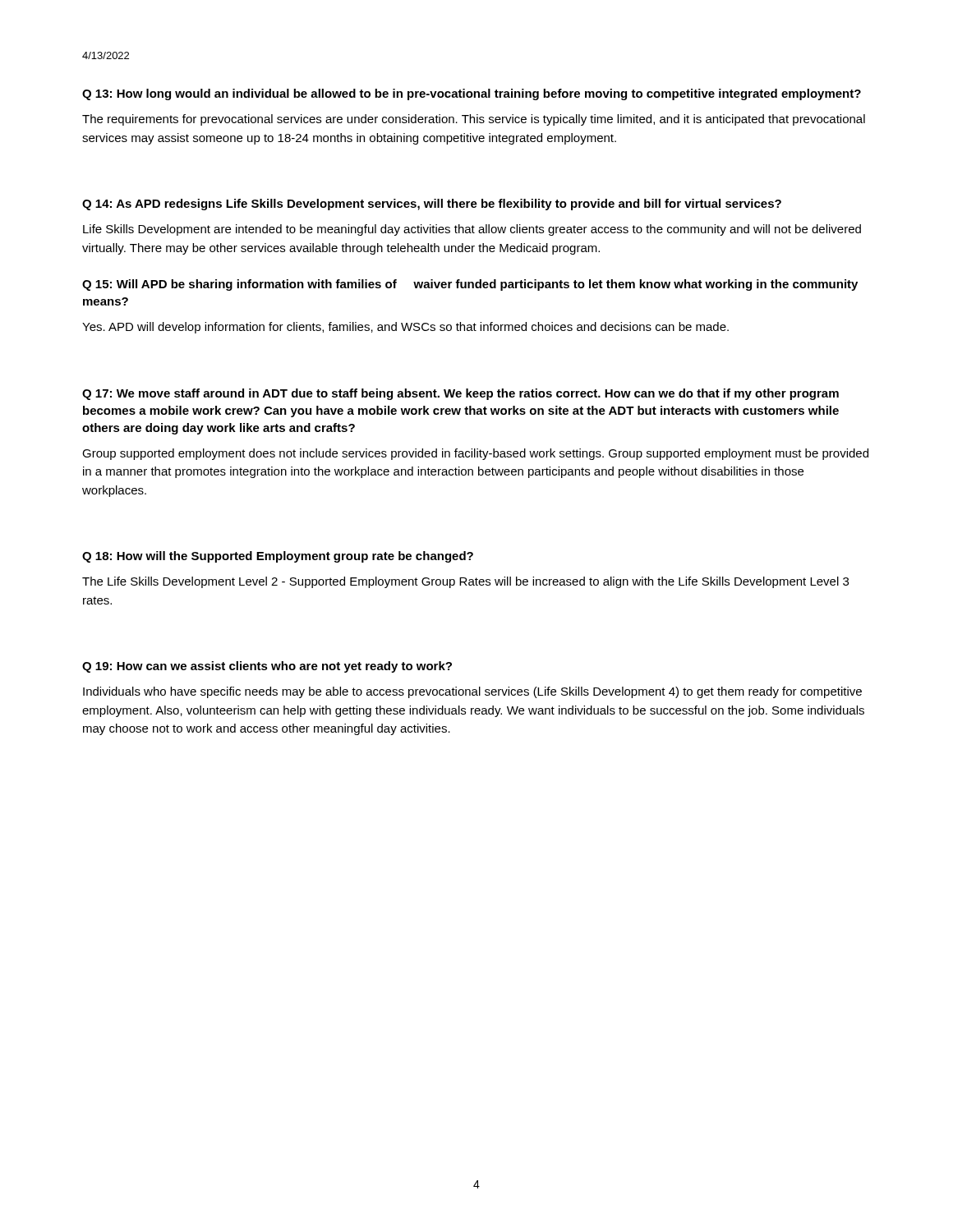953x1232 pixels.
Task: Click on the section header that reads "Q 14: As APD"
Action: point(432,203)
